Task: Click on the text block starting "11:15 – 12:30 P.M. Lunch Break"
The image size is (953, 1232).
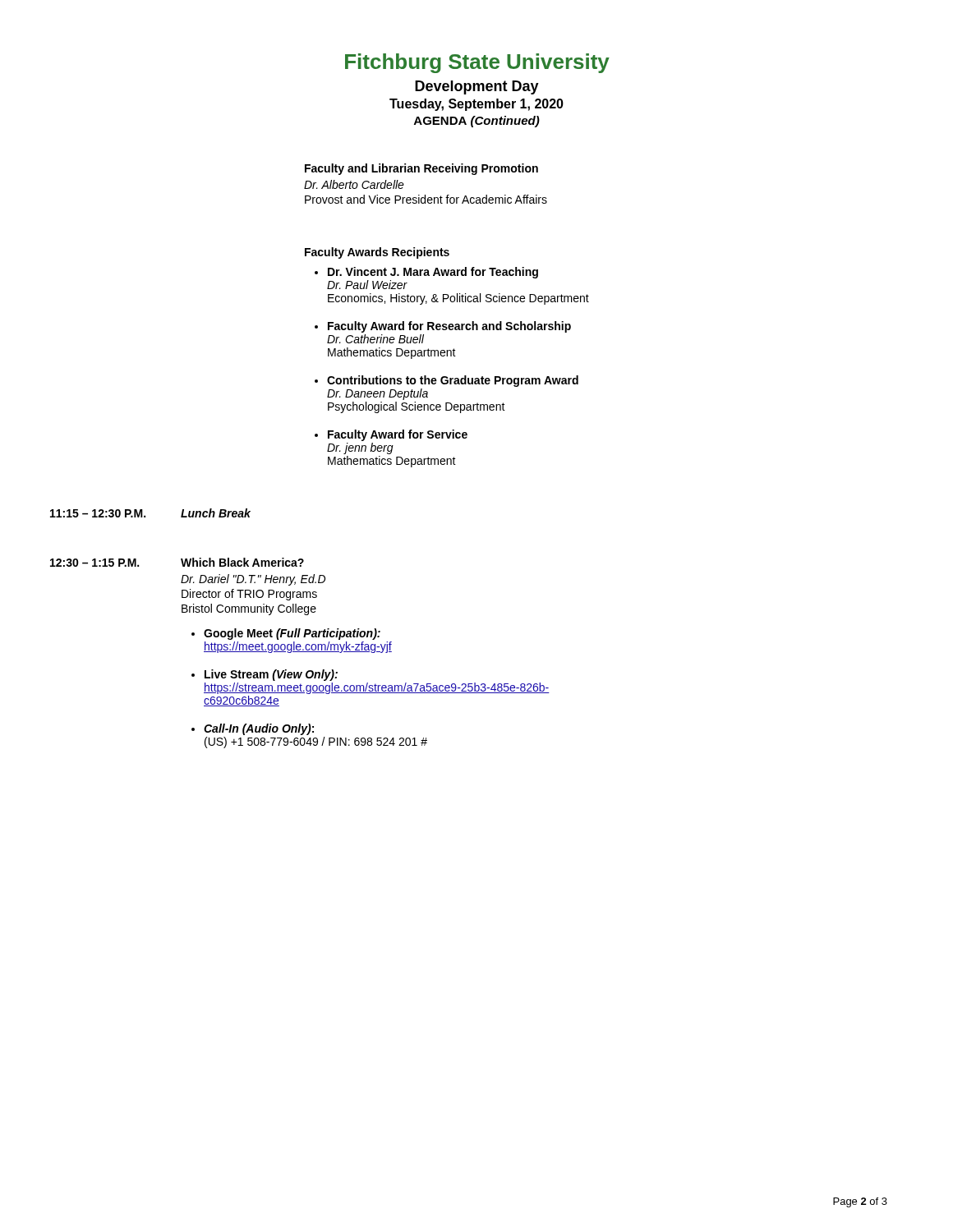Action: point(99,511)
